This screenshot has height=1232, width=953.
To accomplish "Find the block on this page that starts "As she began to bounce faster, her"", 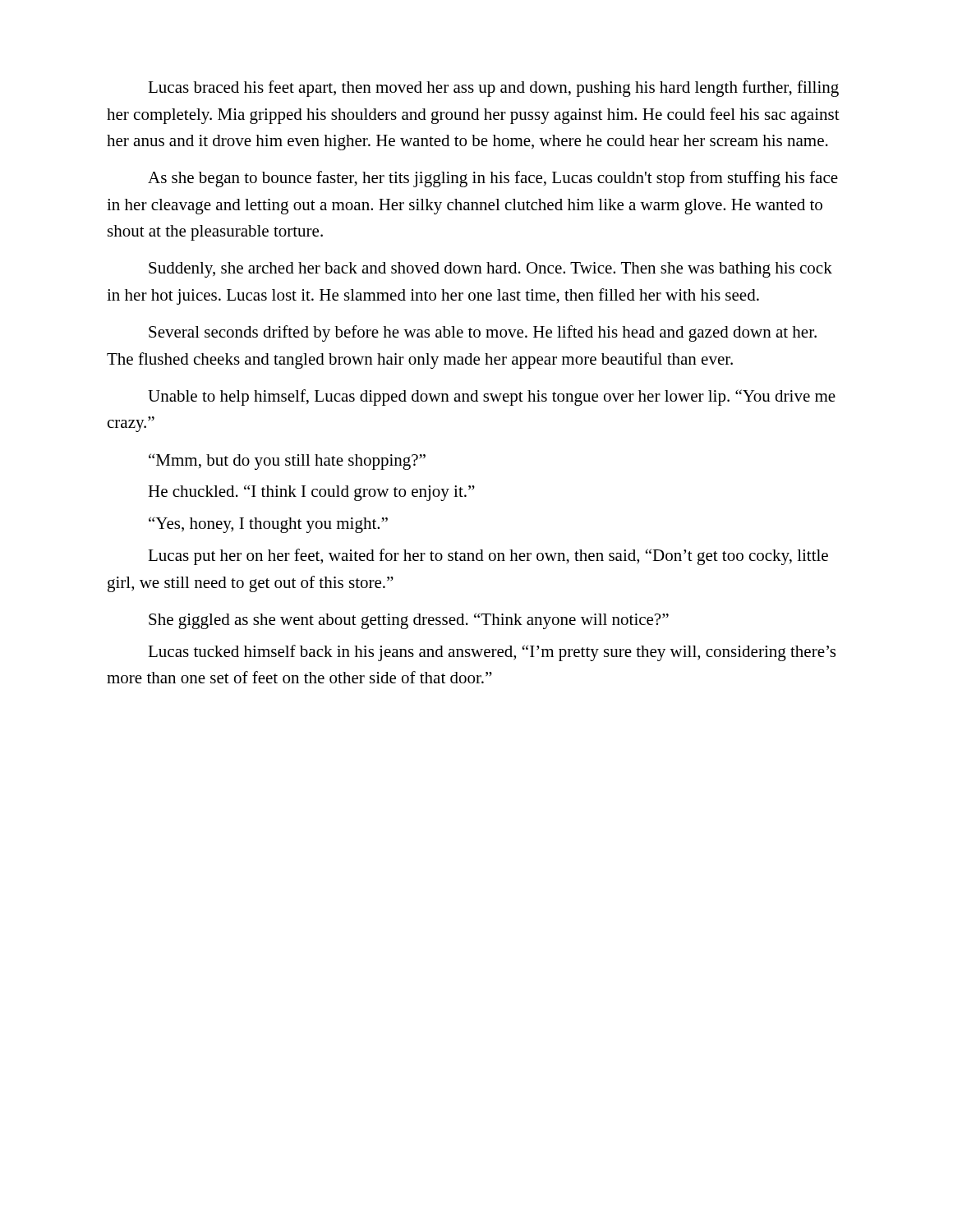I will [x=472, y=204].
